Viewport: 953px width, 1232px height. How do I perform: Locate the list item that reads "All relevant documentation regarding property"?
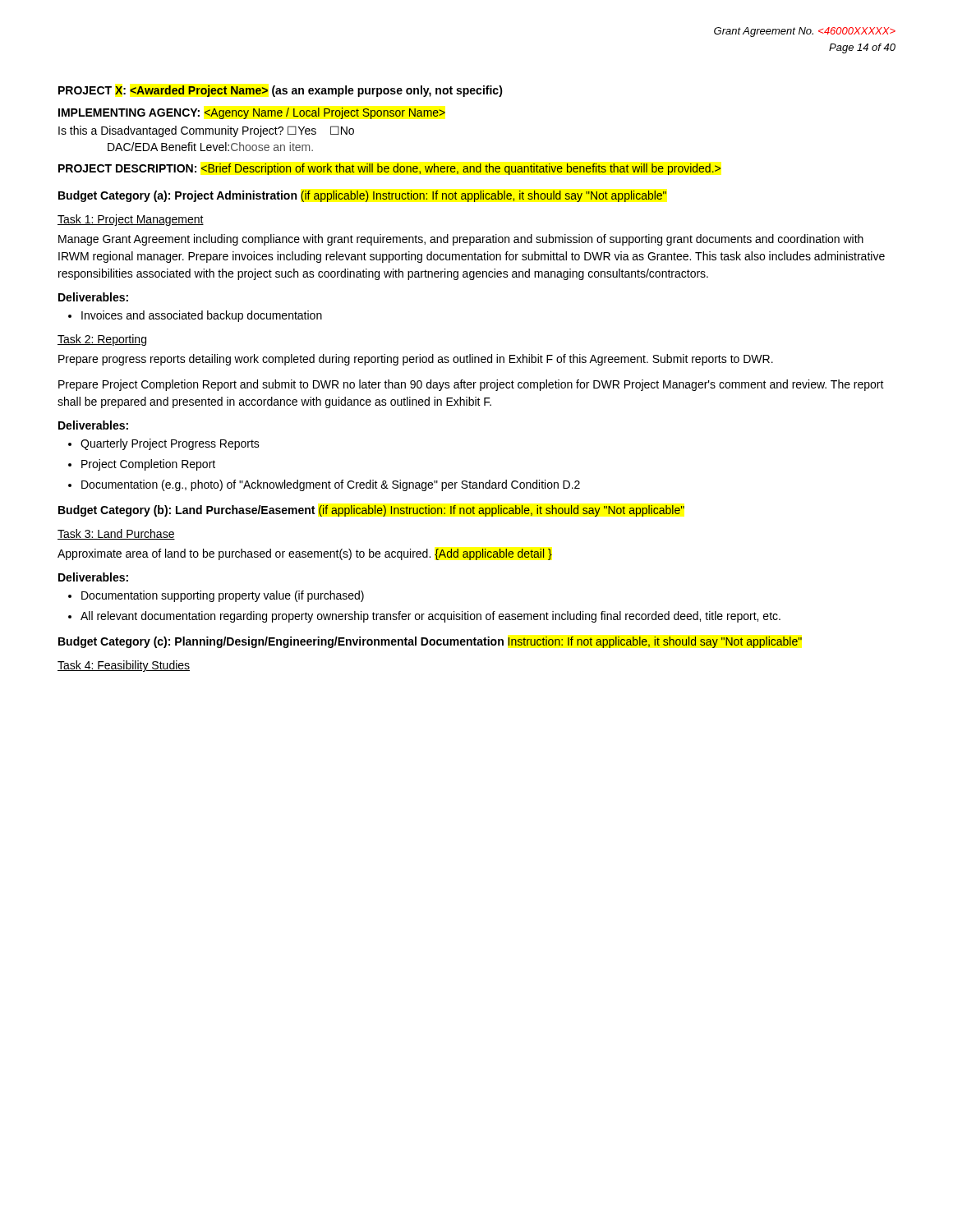tap(431, 616)
